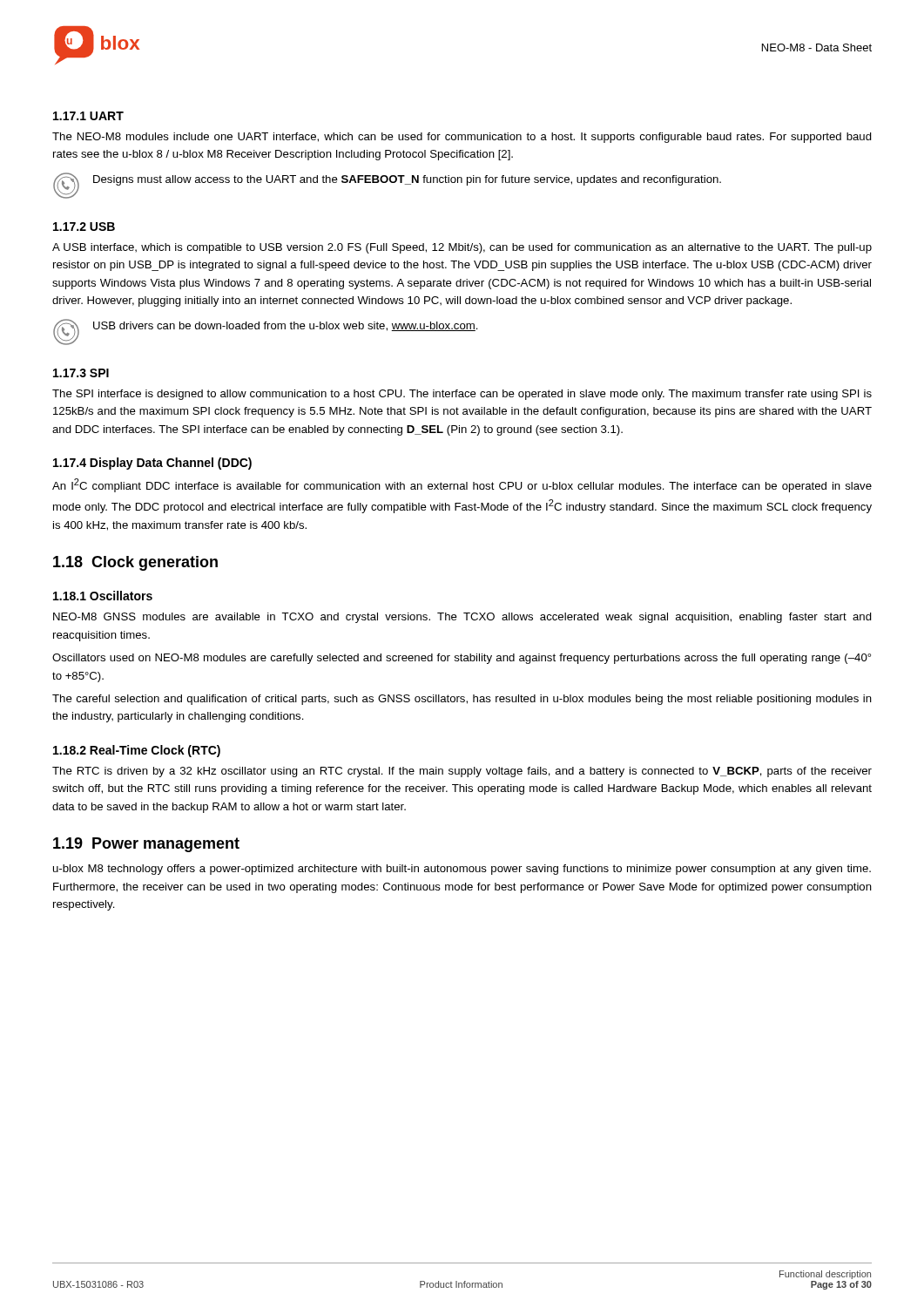Find the text block with the text "An I2C compliant DDC interface is"
The height and width of the screenshot is (1307, 924).
tap(462, 504)
